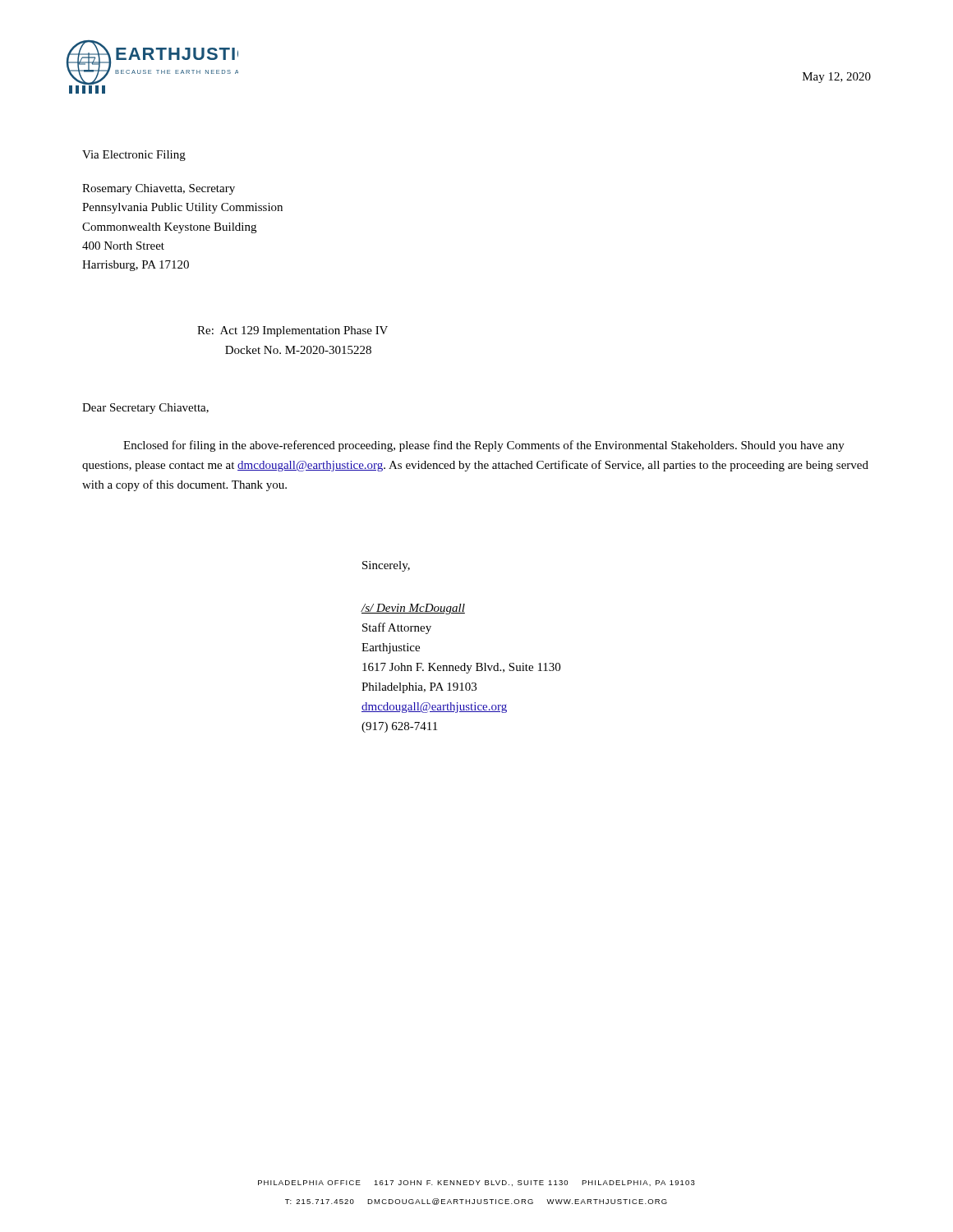Screen dimensions: 1232x953
Task: Locate the text with the text "May 12, 2020"
Action: (836, 76)
